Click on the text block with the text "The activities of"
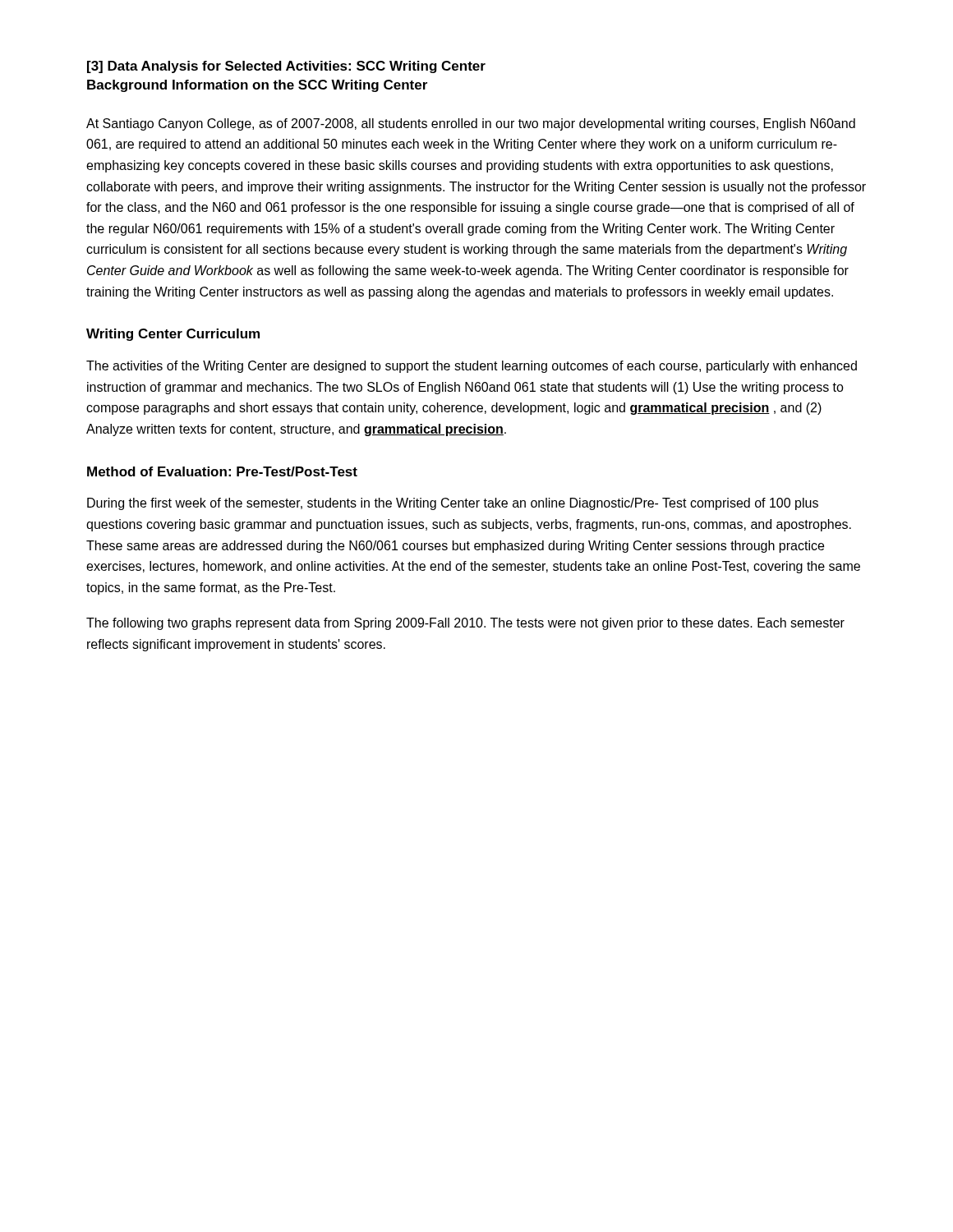This screenshot has width=953, height=1232. pyautogui.click(x=476, y=398)
